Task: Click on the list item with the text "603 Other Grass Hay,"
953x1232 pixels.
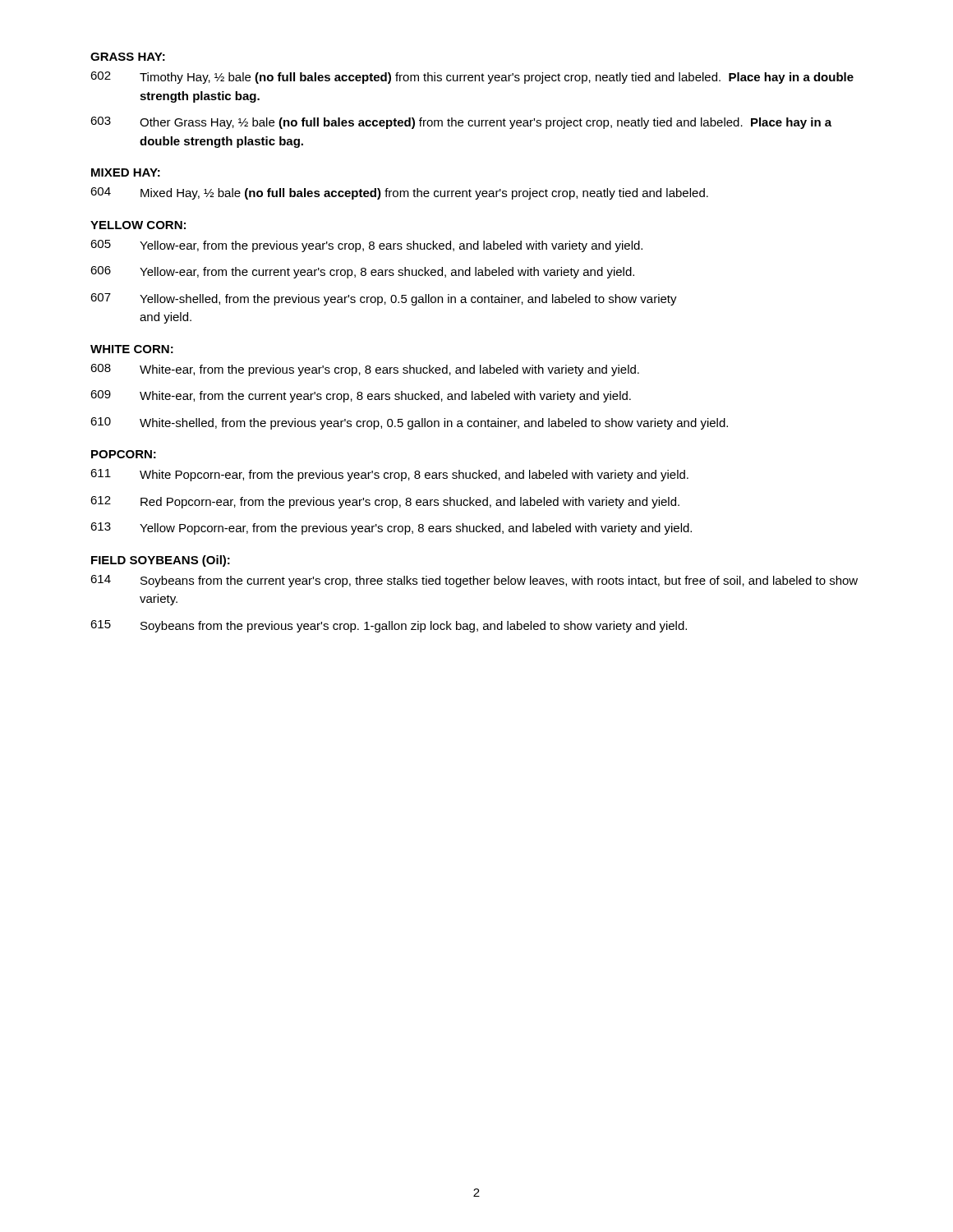Action: point(476,132)
